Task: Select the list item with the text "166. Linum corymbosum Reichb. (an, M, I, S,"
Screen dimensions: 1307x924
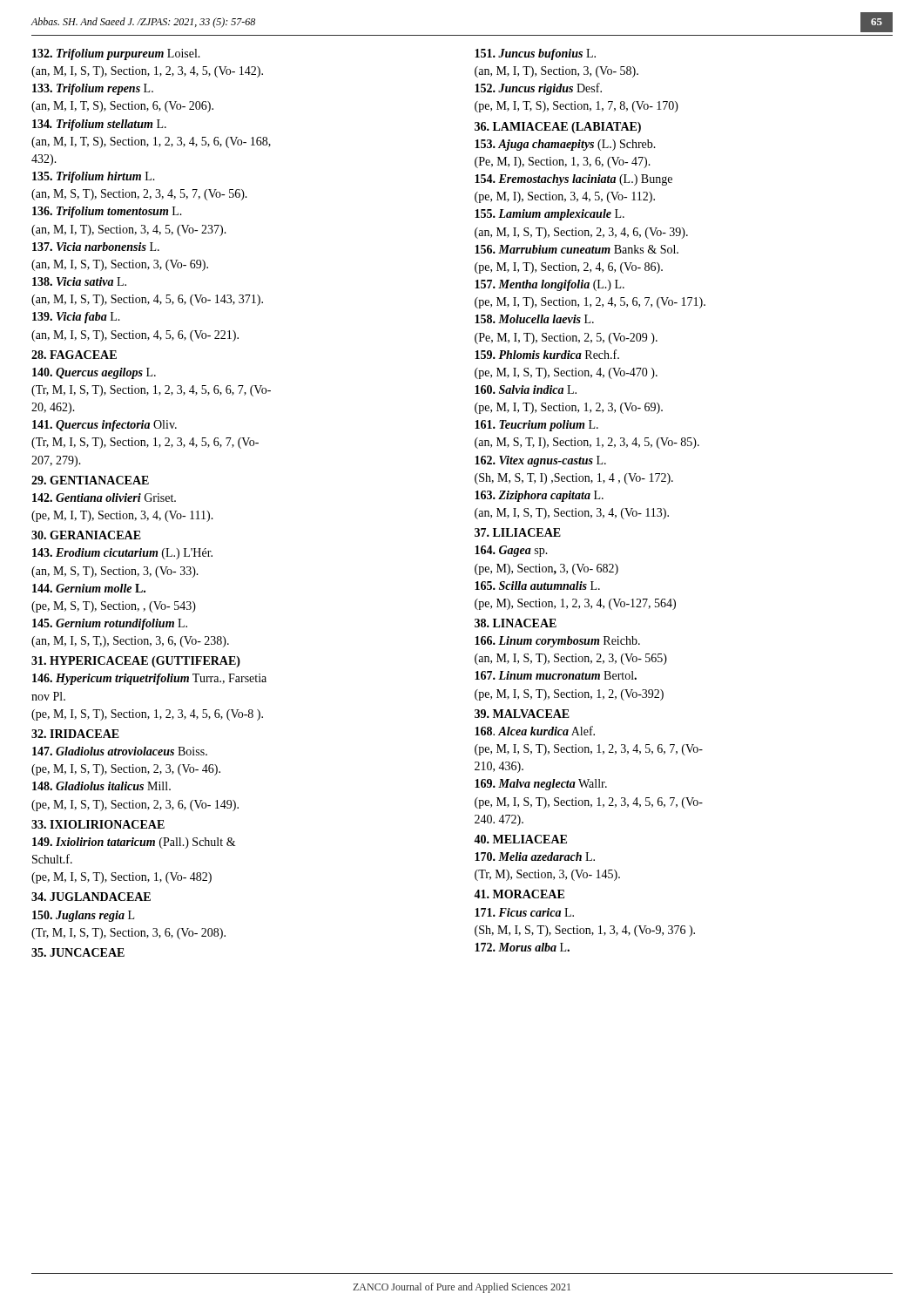Action: click(x=557, y=642)
